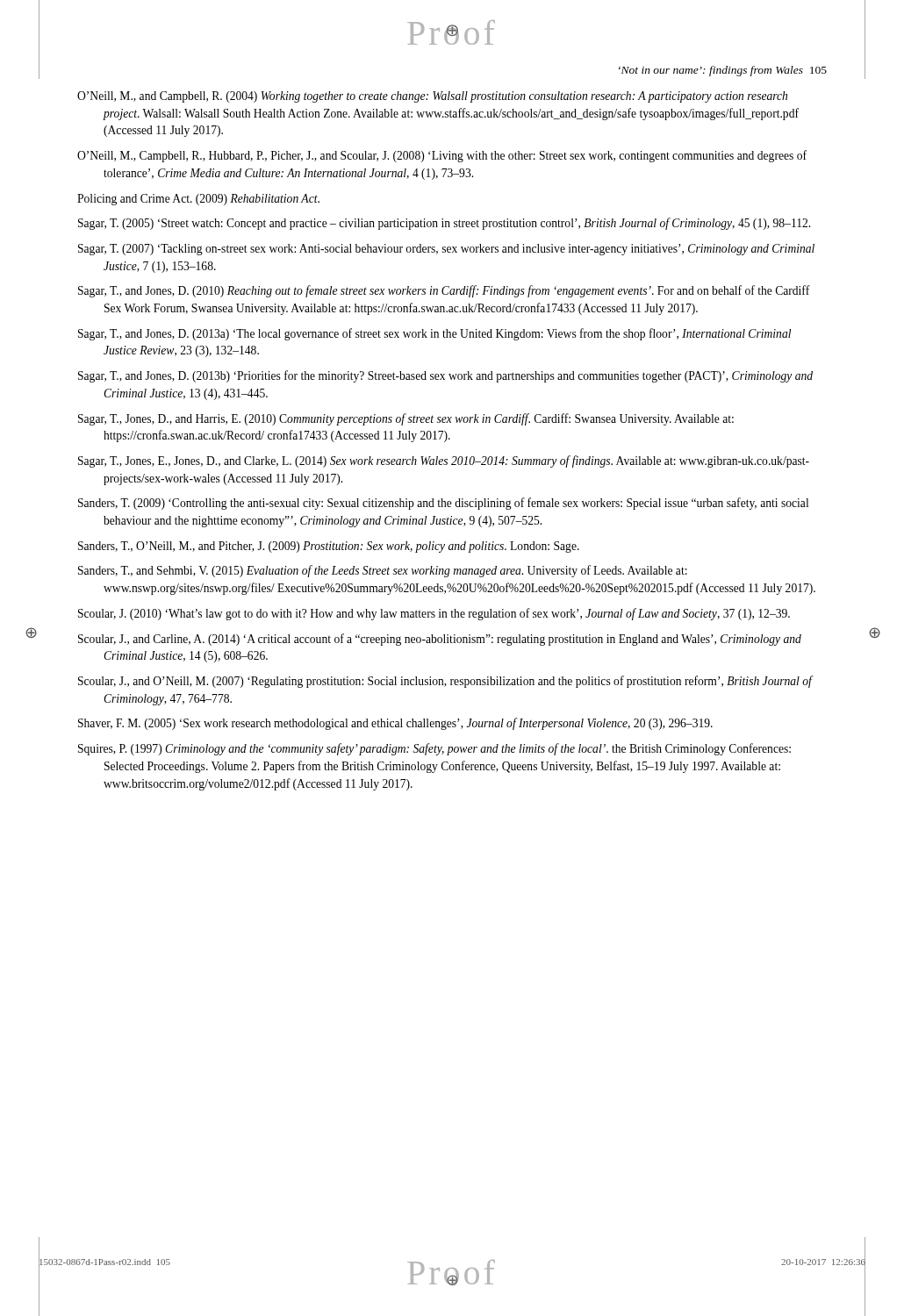Click on the list item that reads "Scoular, J., and O’Neill, M. (2007)"
Screen dimensions: 1316x904
(444, 690)
